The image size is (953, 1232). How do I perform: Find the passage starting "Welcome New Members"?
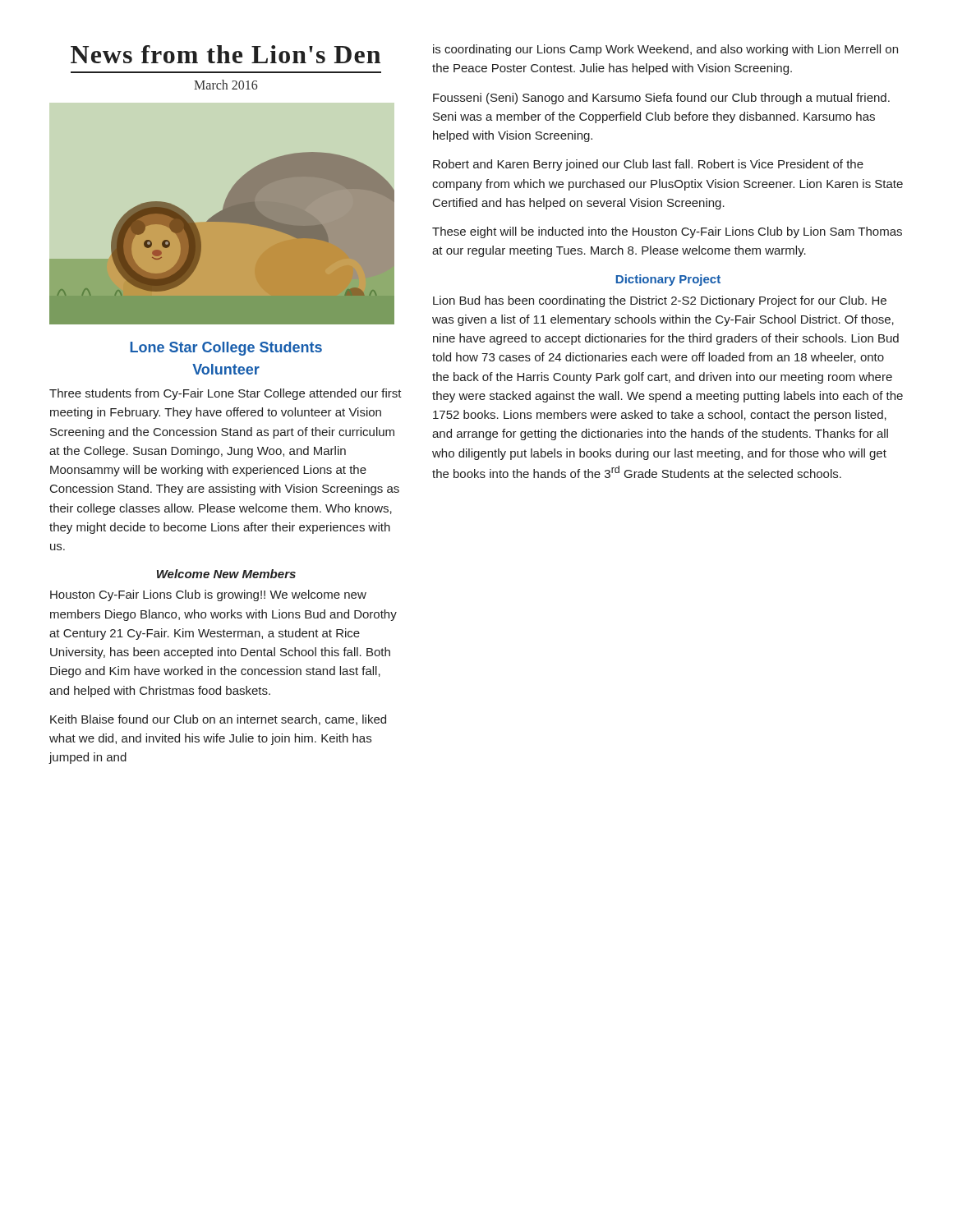226,574
